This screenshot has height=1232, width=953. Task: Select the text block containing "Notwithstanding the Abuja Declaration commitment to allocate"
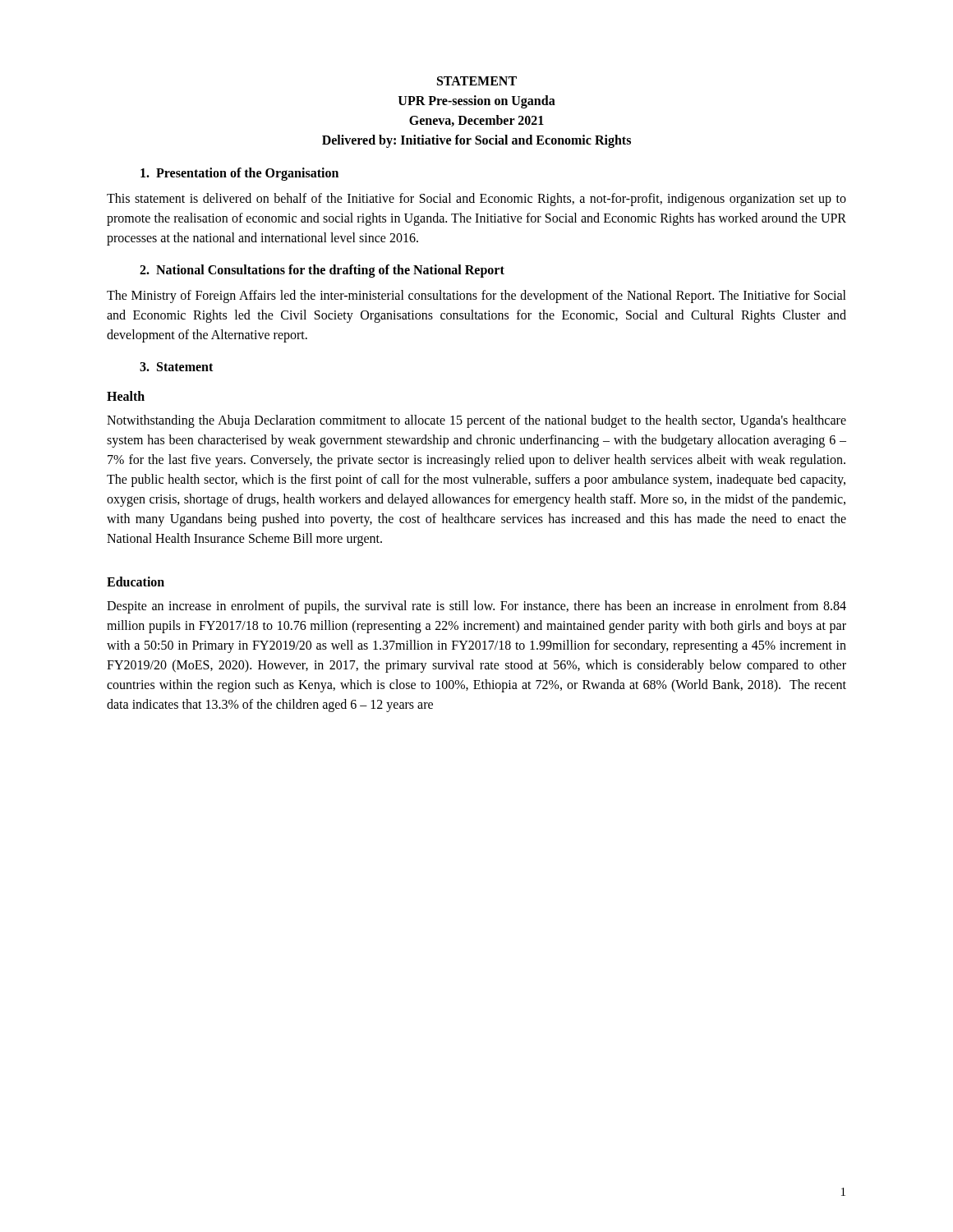476,480
